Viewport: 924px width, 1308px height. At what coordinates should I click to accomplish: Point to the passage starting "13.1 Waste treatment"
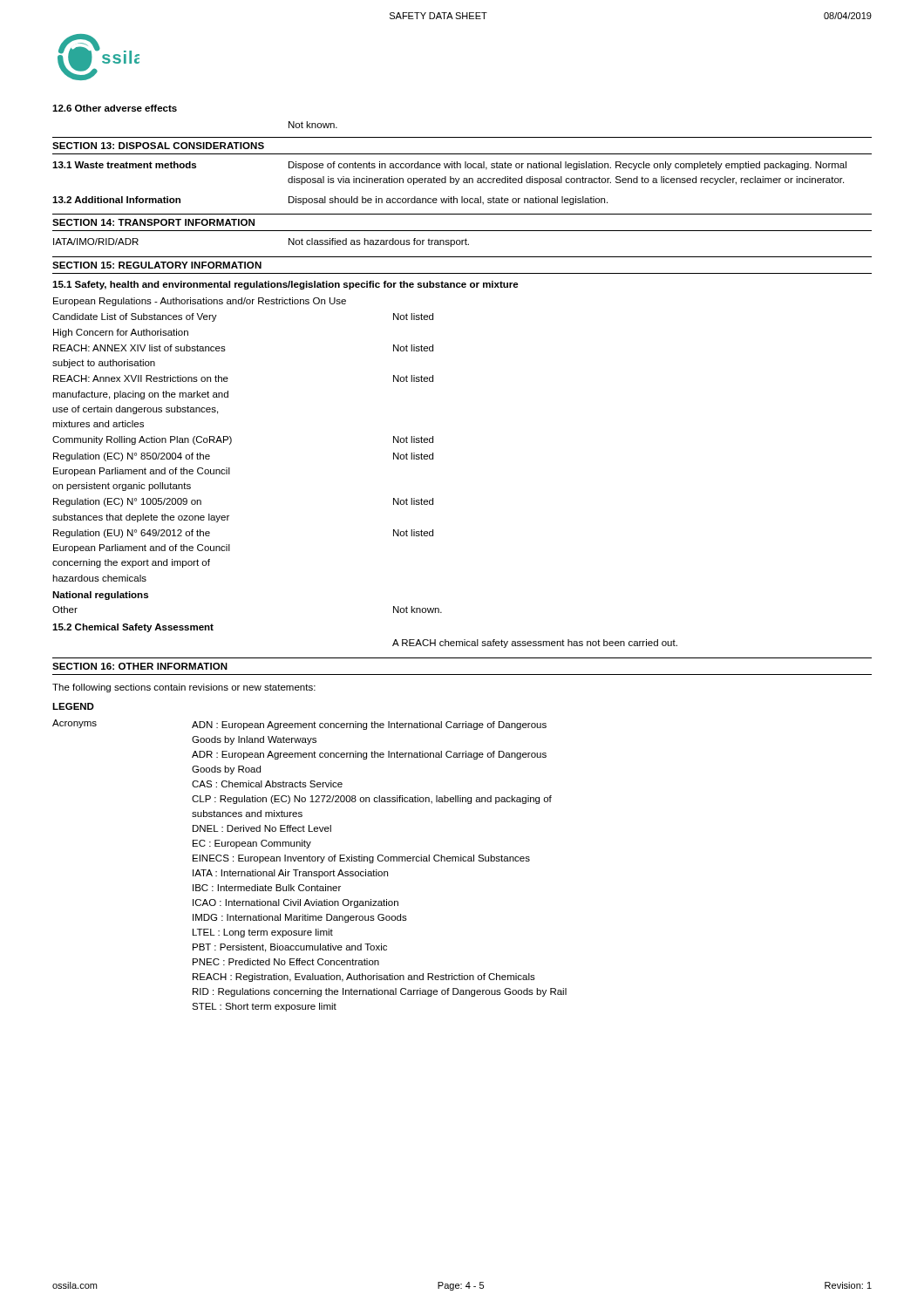pyautogui.click(x=125, y=165)
